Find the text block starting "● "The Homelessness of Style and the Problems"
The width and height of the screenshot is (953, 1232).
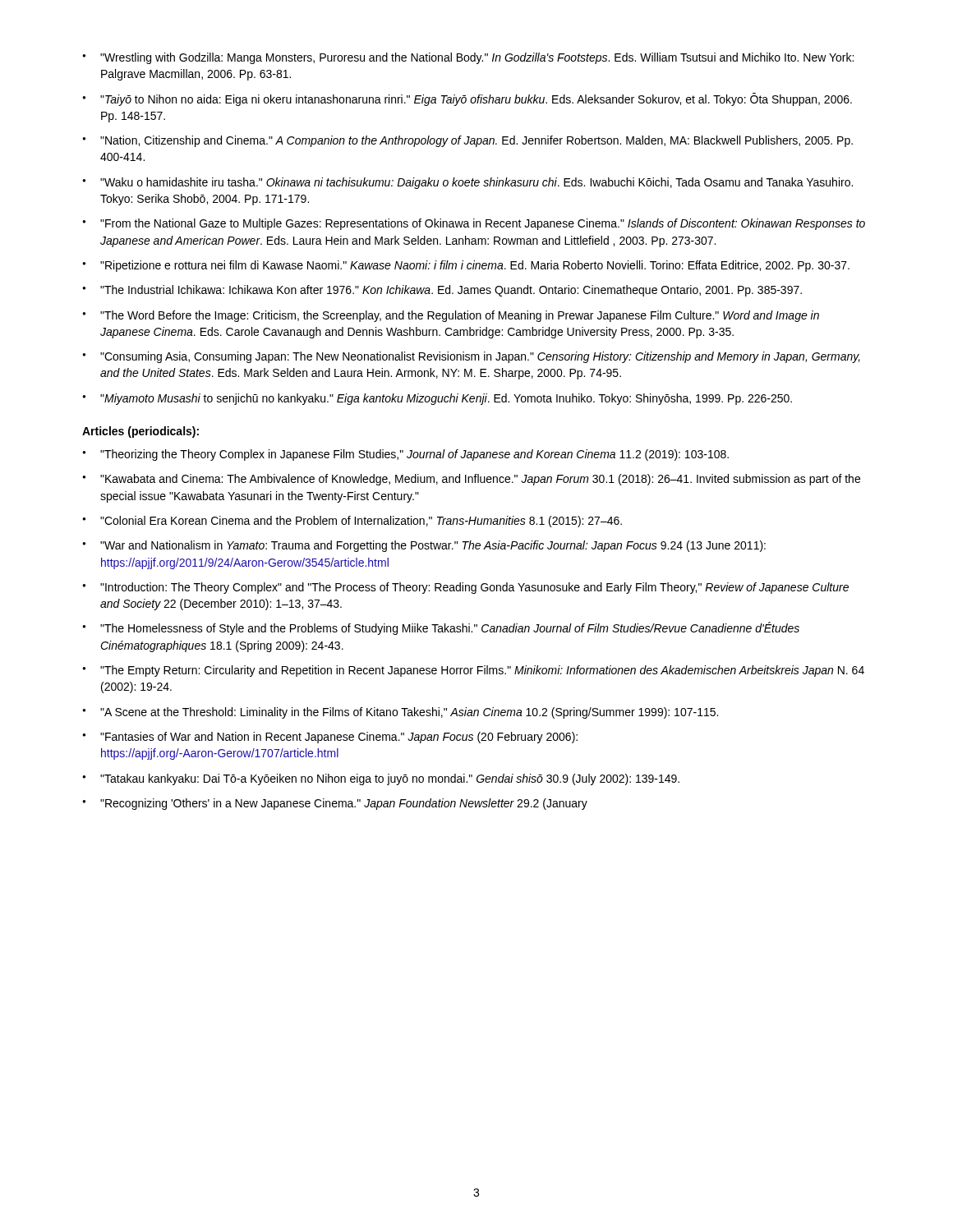(476, 637)
